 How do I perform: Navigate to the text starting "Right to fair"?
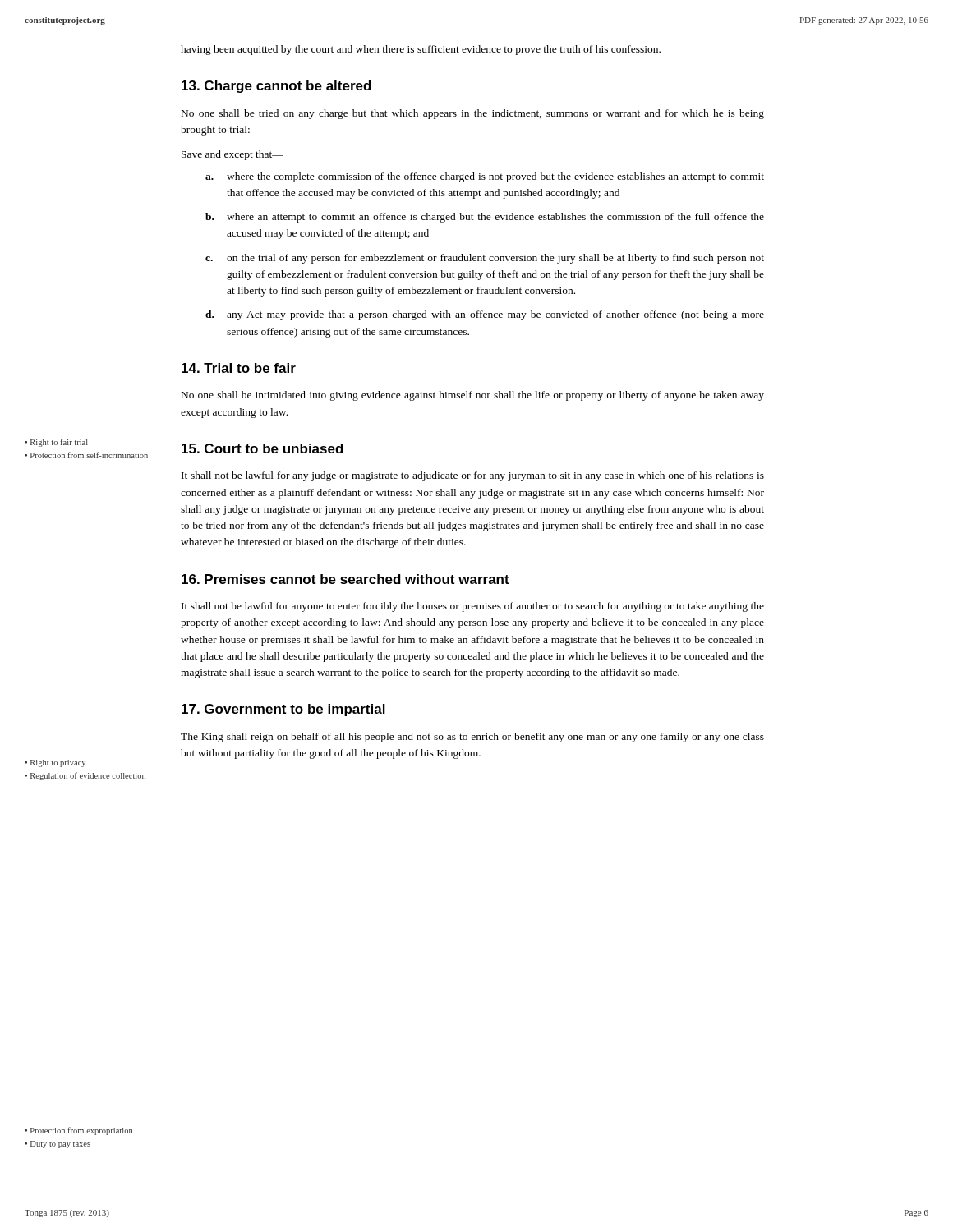tap(97, 449)
